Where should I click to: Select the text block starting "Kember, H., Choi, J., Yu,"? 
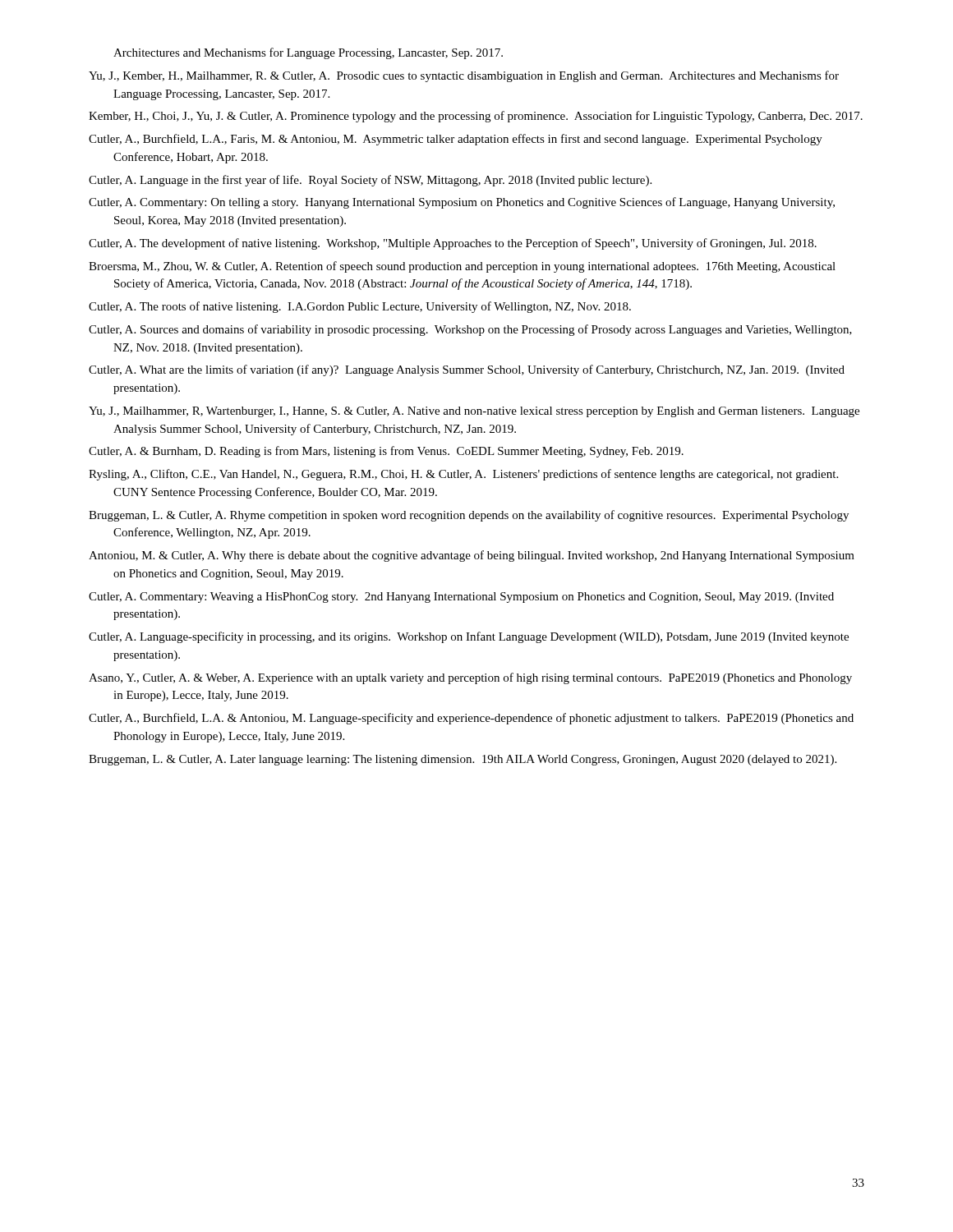pos(476,116)
